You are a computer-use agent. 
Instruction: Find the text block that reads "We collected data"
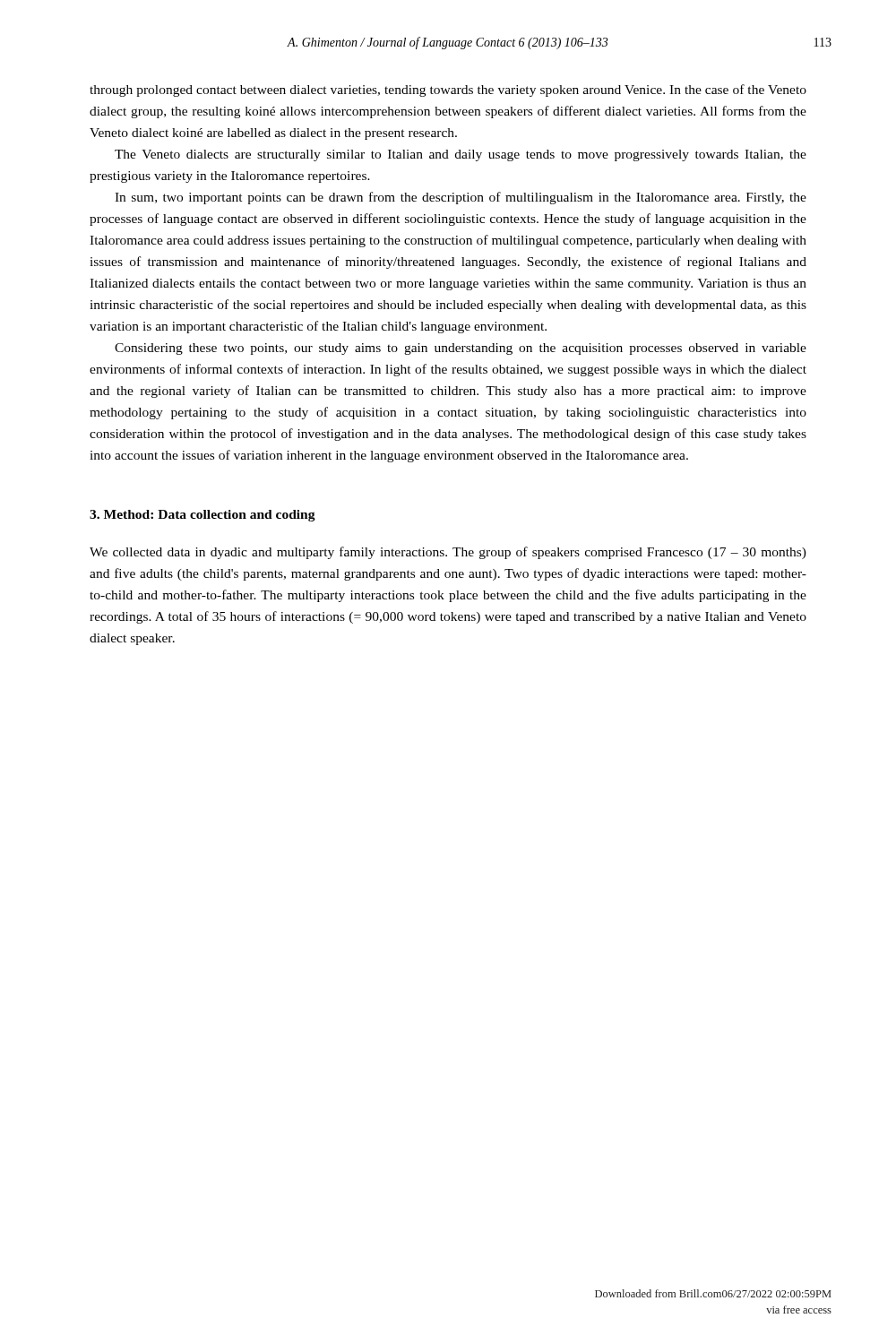click(448, 595)
